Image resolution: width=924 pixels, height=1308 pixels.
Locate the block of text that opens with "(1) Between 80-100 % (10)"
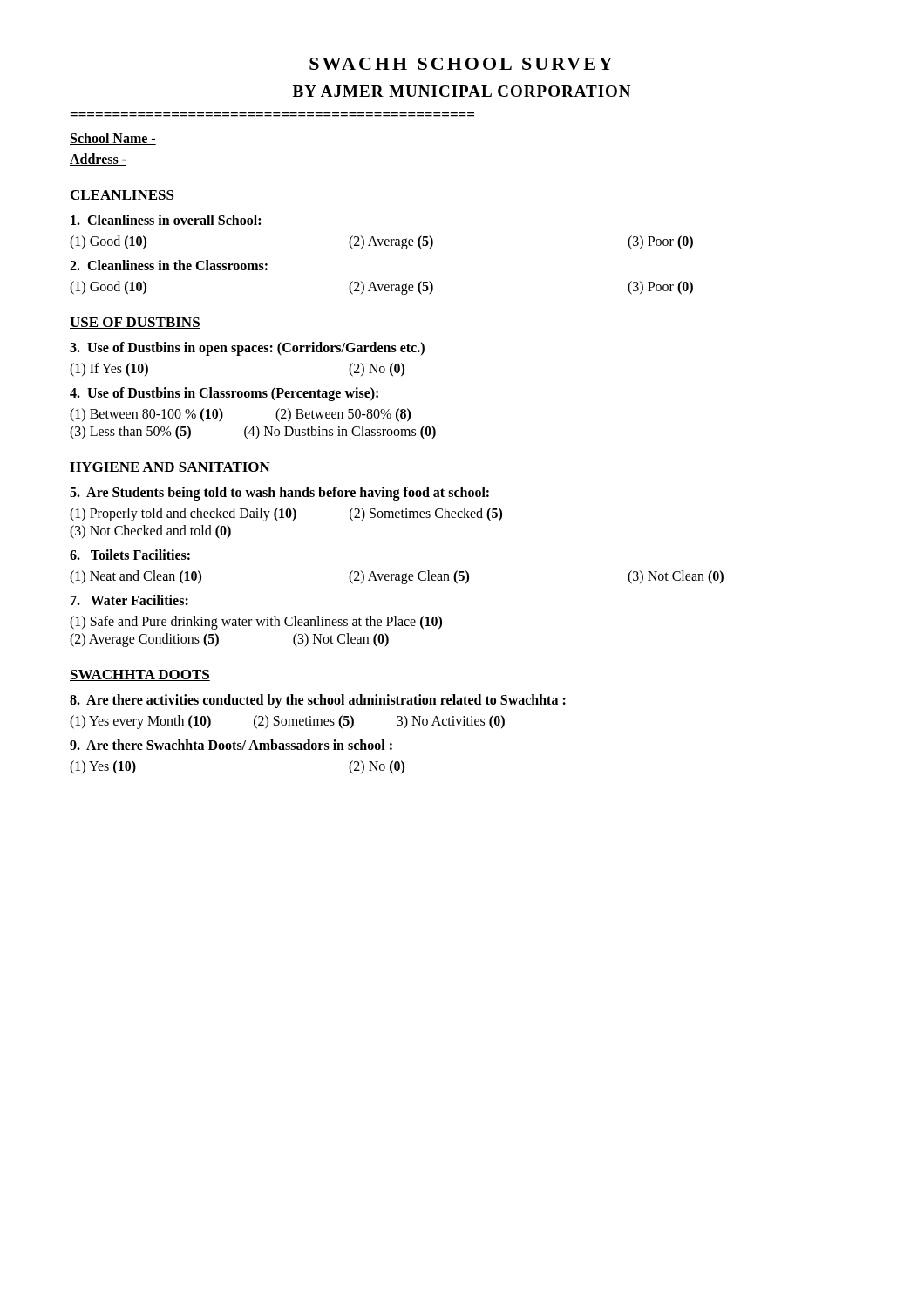[x=253, y=424]
